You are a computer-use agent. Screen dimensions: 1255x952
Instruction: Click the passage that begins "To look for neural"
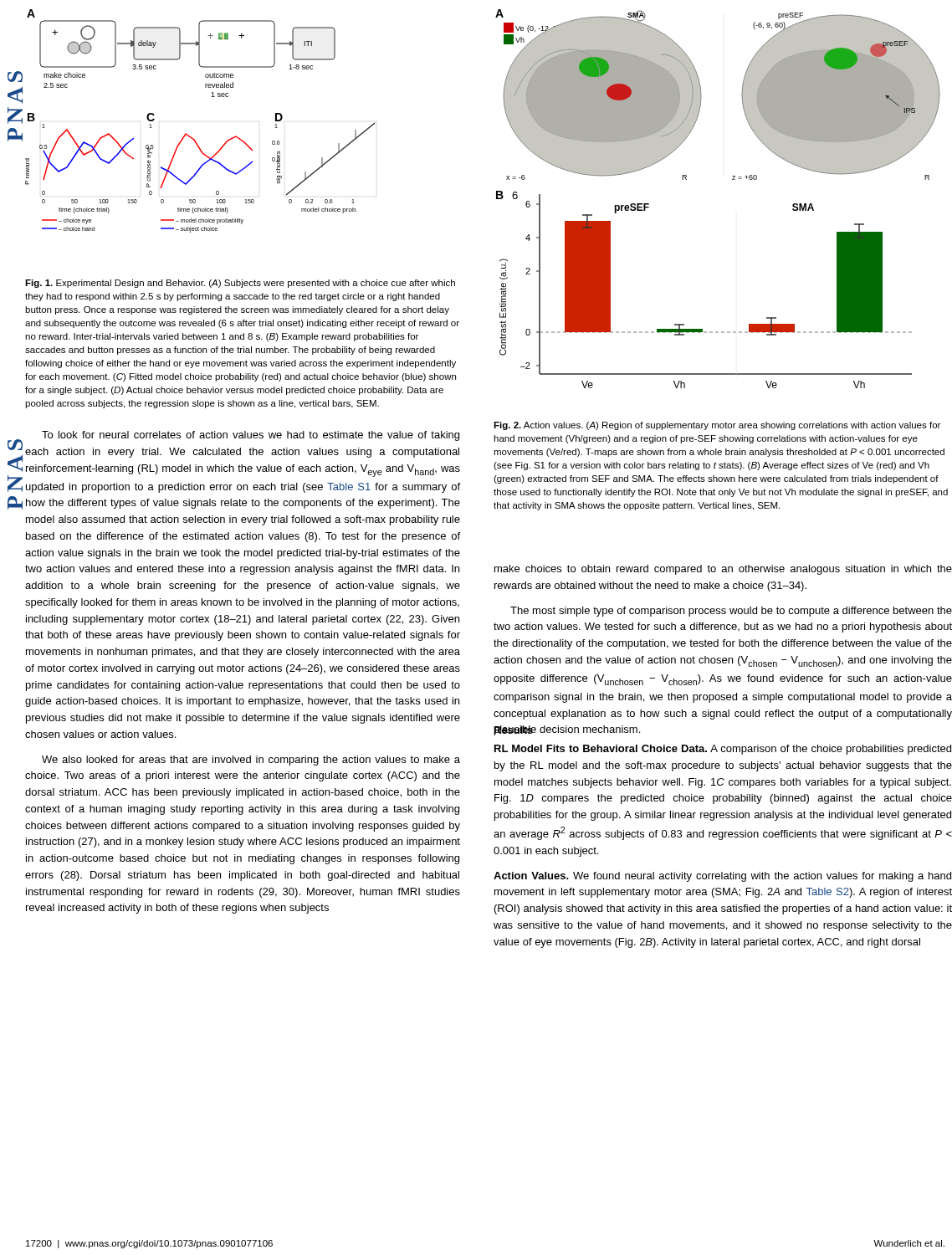click(x=243, y=671)
